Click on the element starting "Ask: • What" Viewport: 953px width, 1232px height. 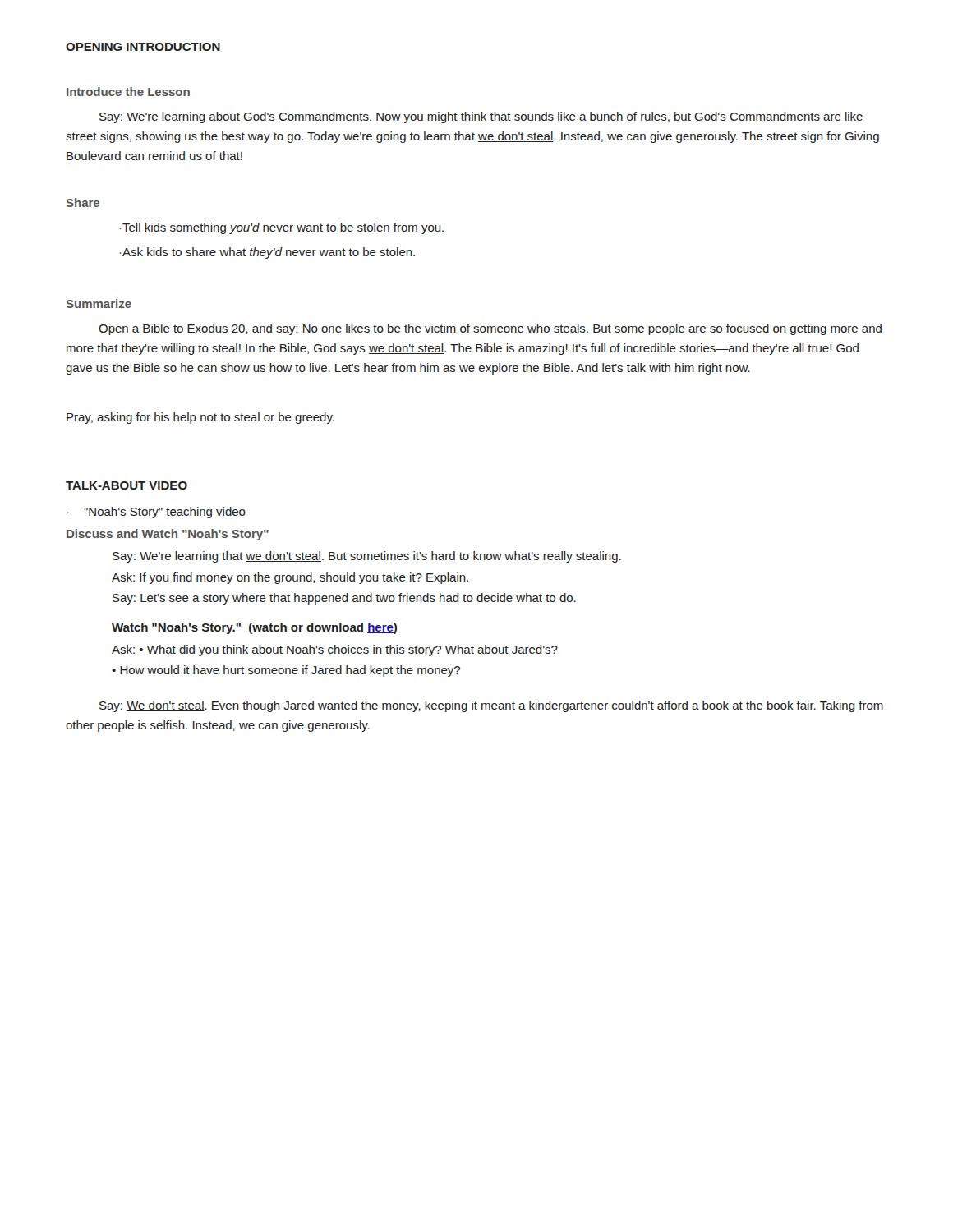335,649
